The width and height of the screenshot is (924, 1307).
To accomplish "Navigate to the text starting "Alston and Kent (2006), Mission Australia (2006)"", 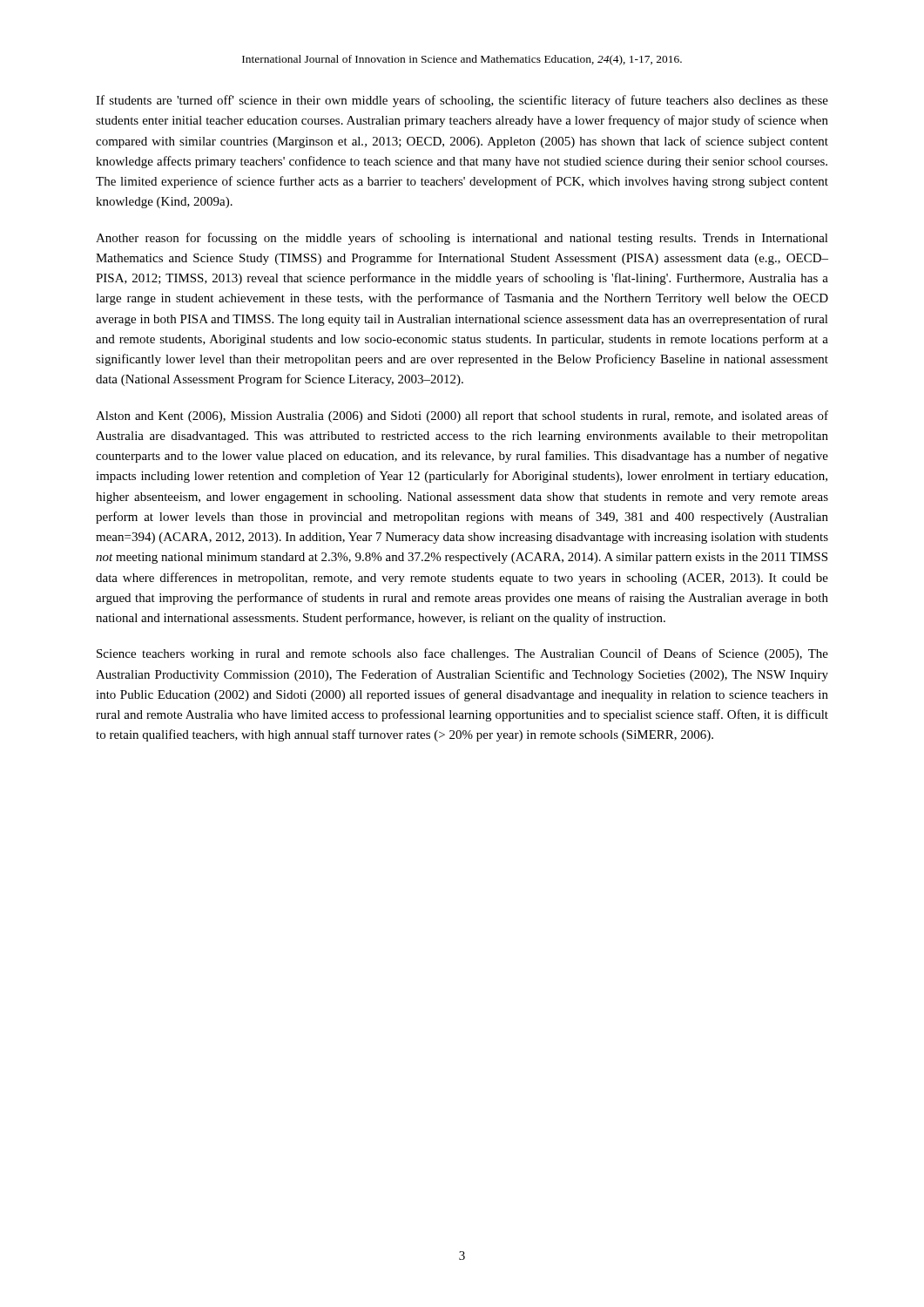I will coord(462,516).
